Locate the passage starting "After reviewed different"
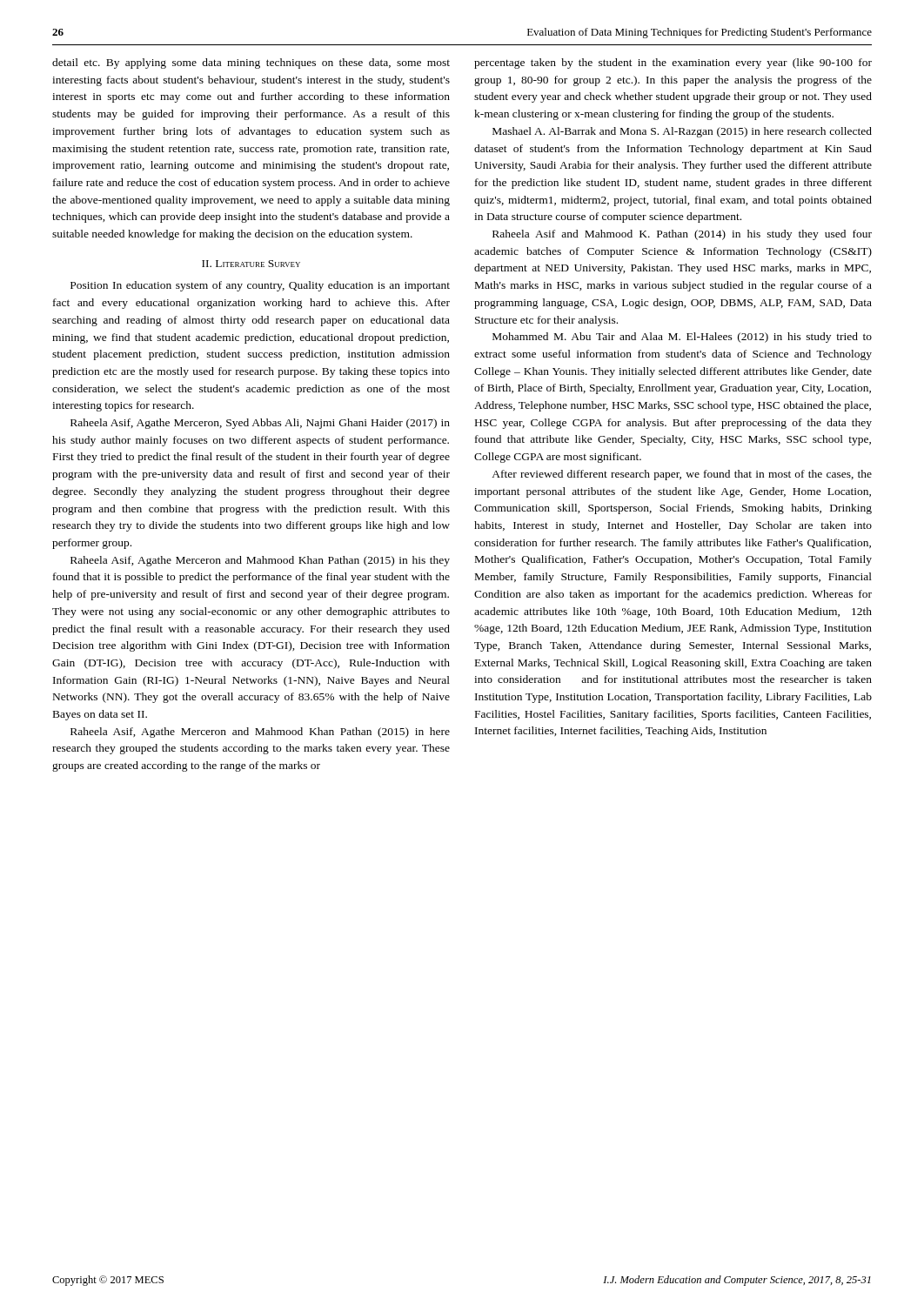The image size is (924, 1305). coord(673,603)
